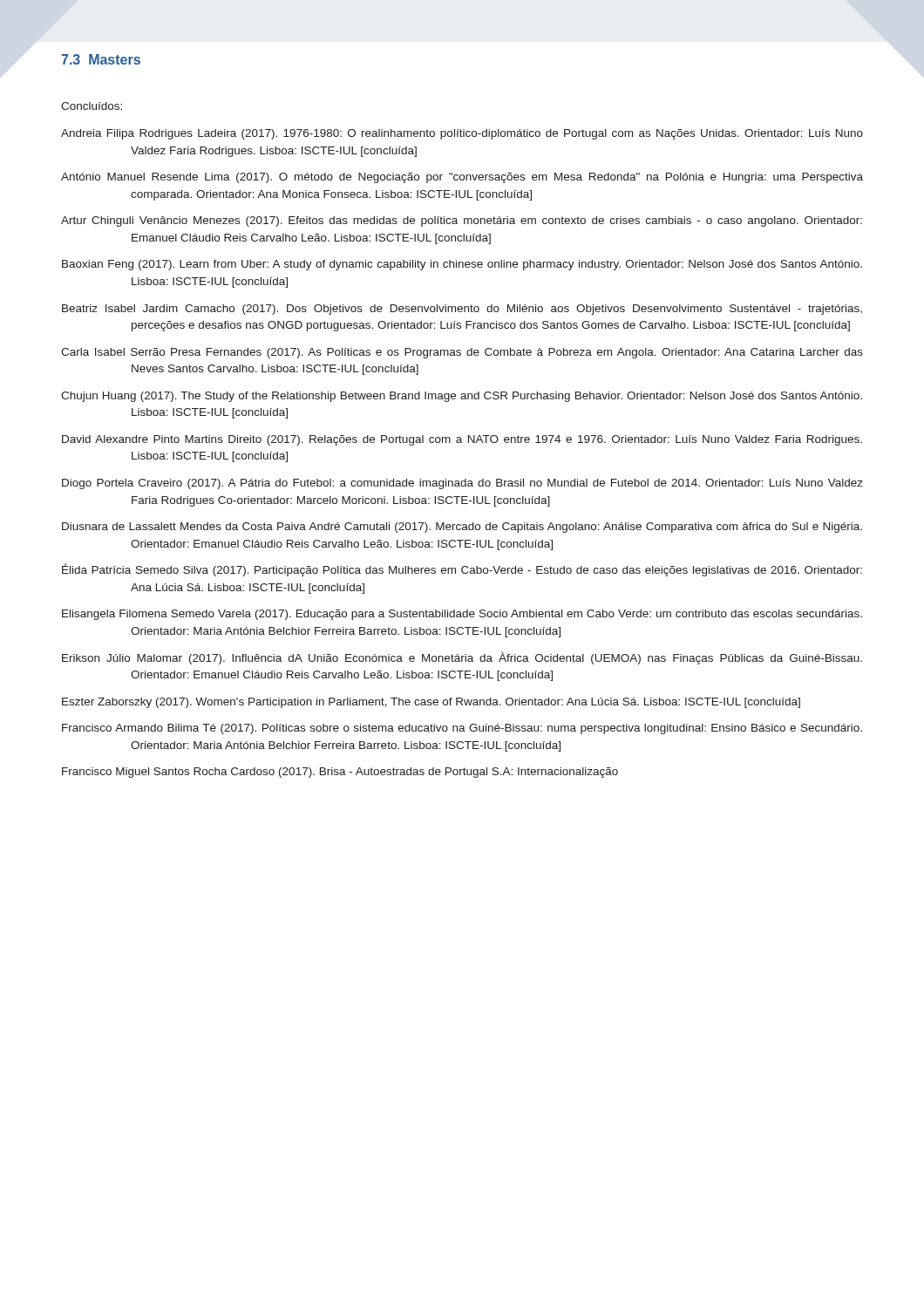924x1308 pixels.
Task: Select the list item with the text "Eszter Zaborszky (2017). Women's"
Action: 431,701
